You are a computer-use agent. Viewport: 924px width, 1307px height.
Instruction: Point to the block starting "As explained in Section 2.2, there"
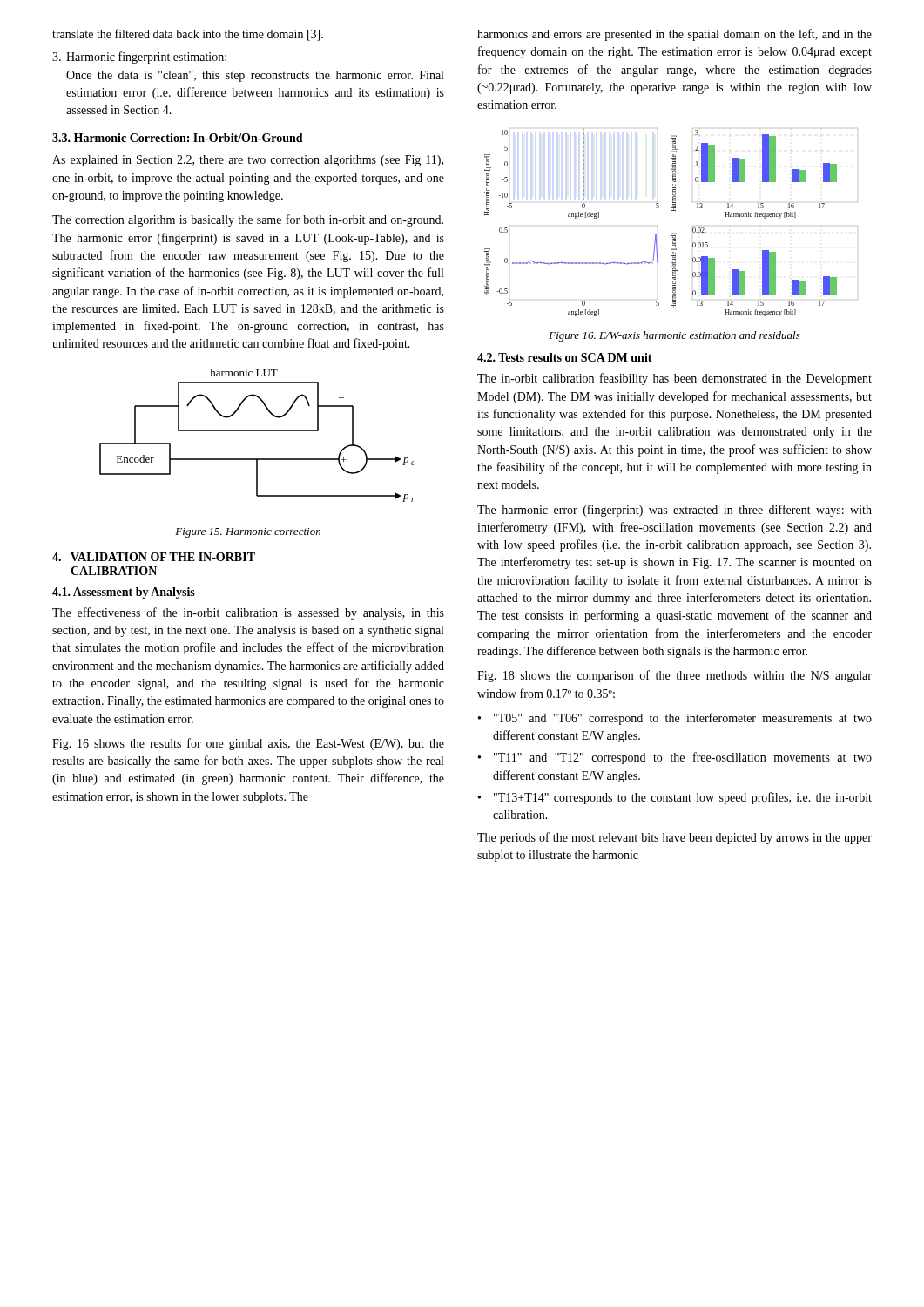248,179
